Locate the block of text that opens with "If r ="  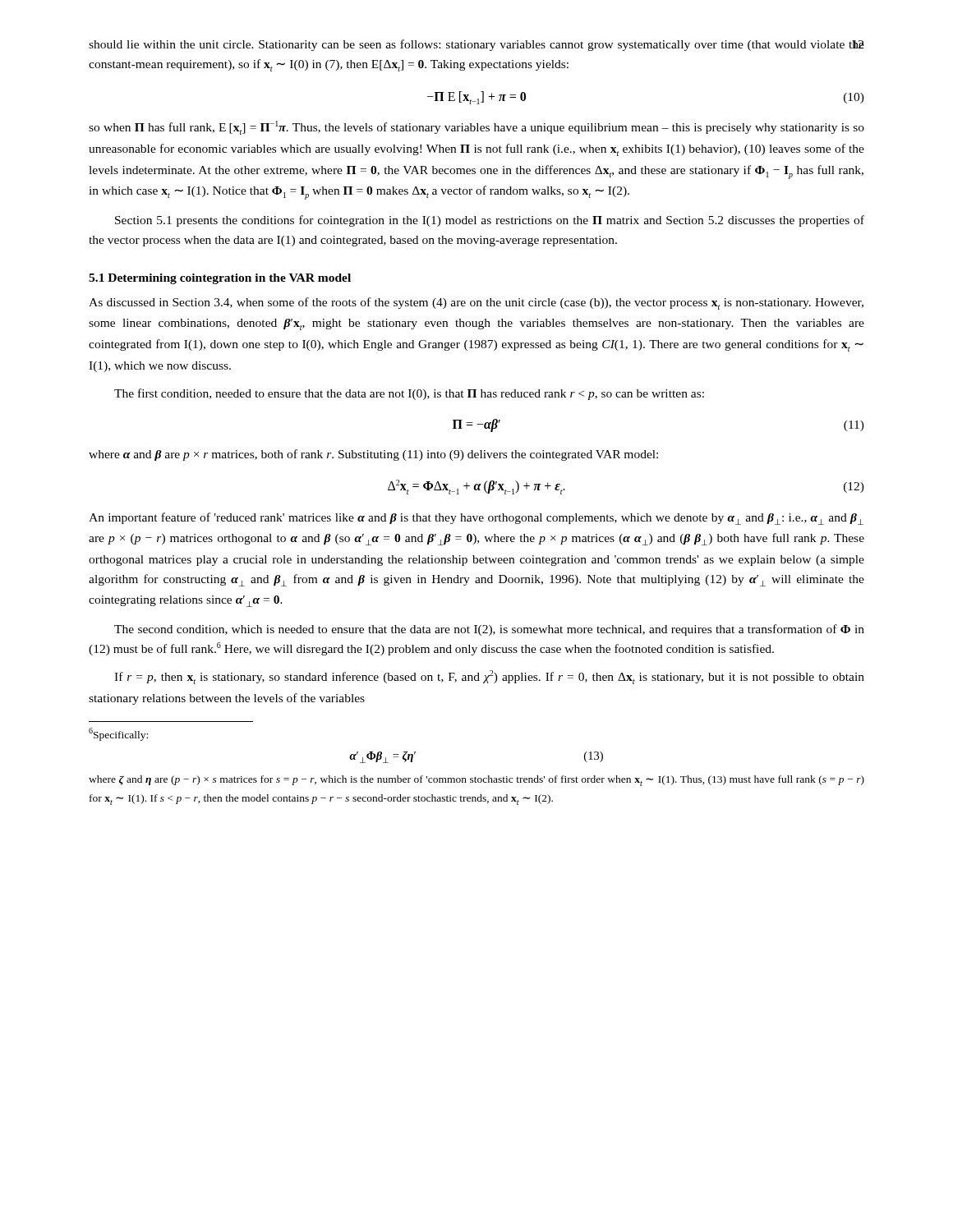point(476,687)
